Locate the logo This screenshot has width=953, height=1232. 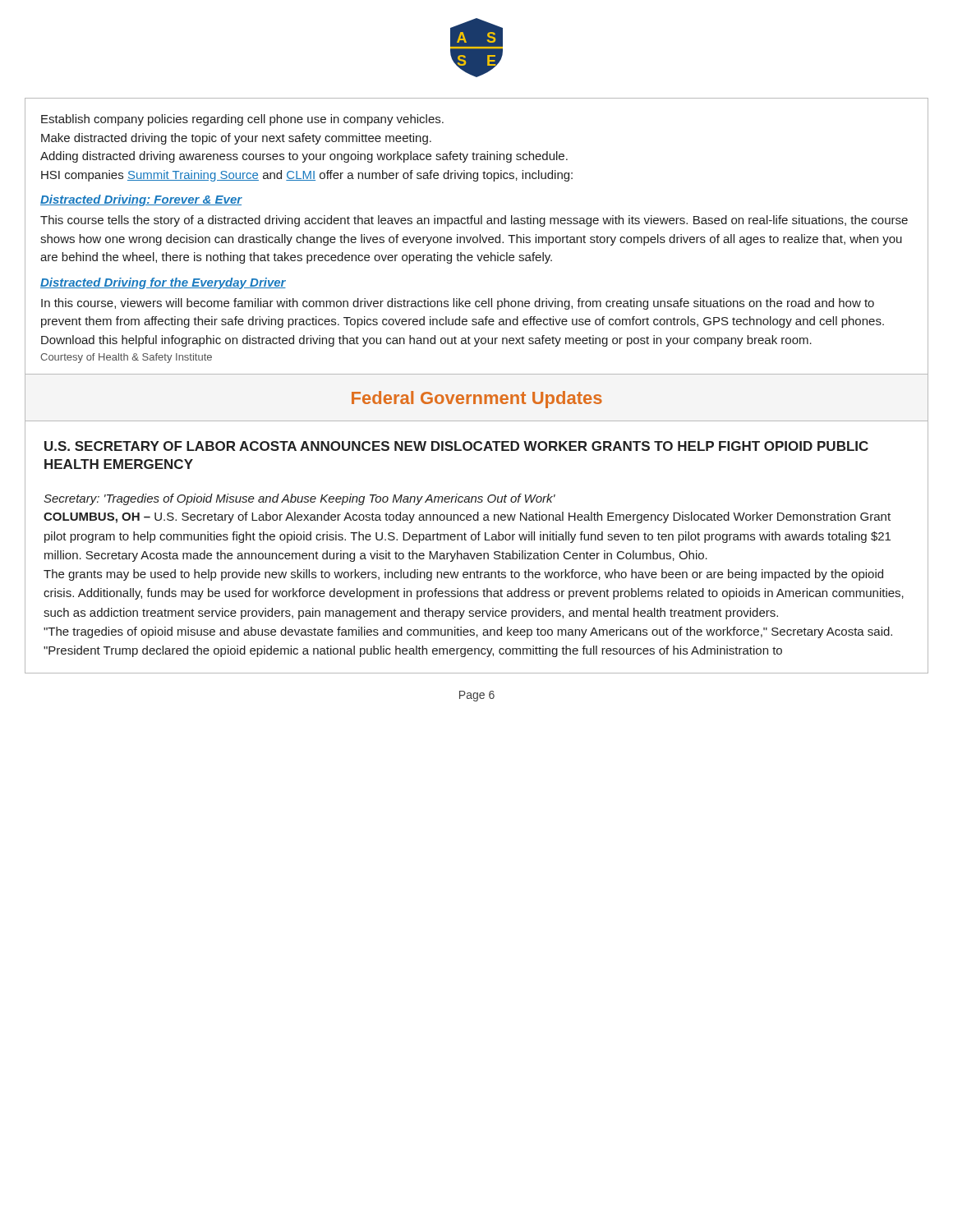(476, 49)
